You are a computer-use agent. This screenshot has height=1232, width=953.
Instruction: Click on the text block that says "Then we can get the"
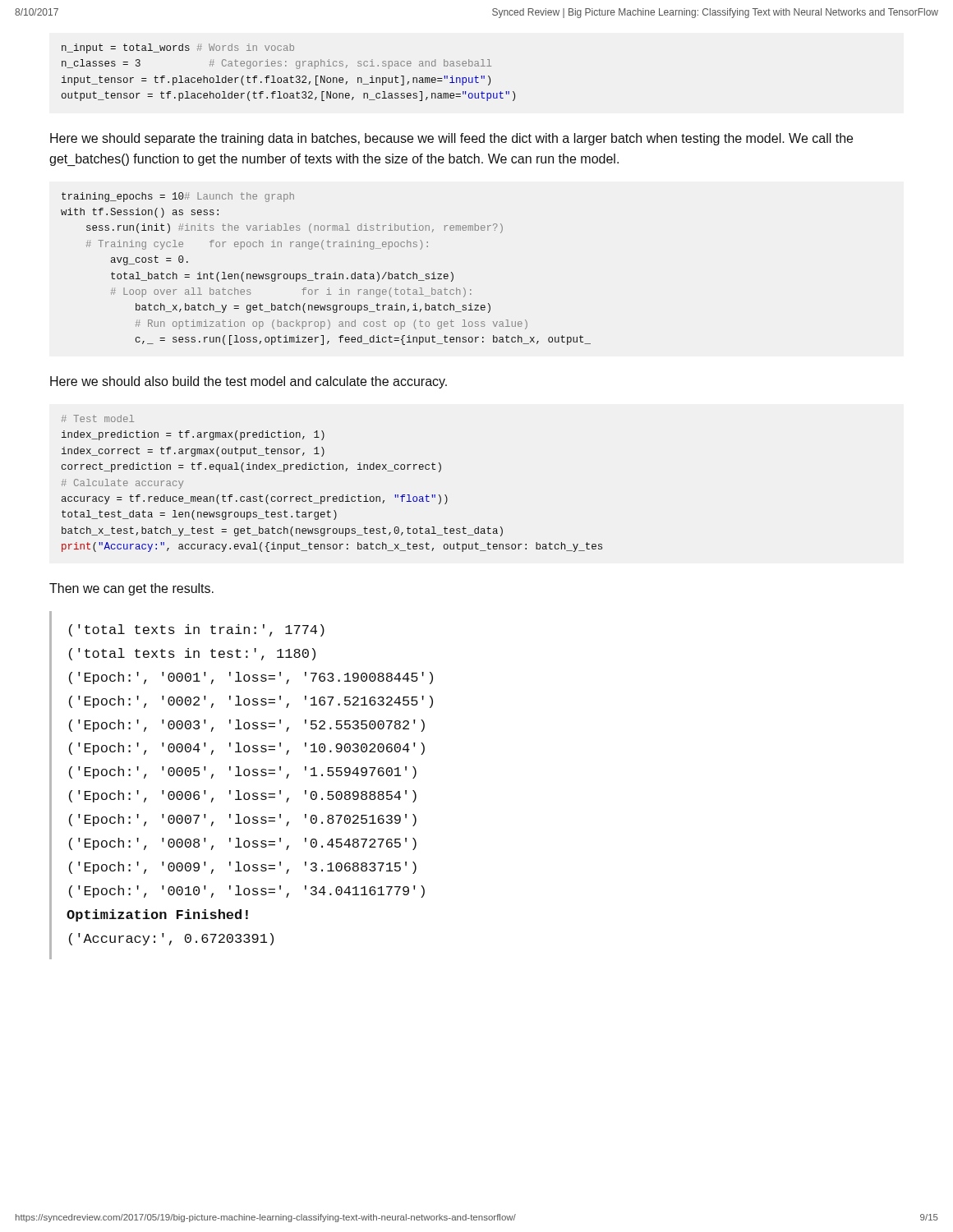coord(132,589)
